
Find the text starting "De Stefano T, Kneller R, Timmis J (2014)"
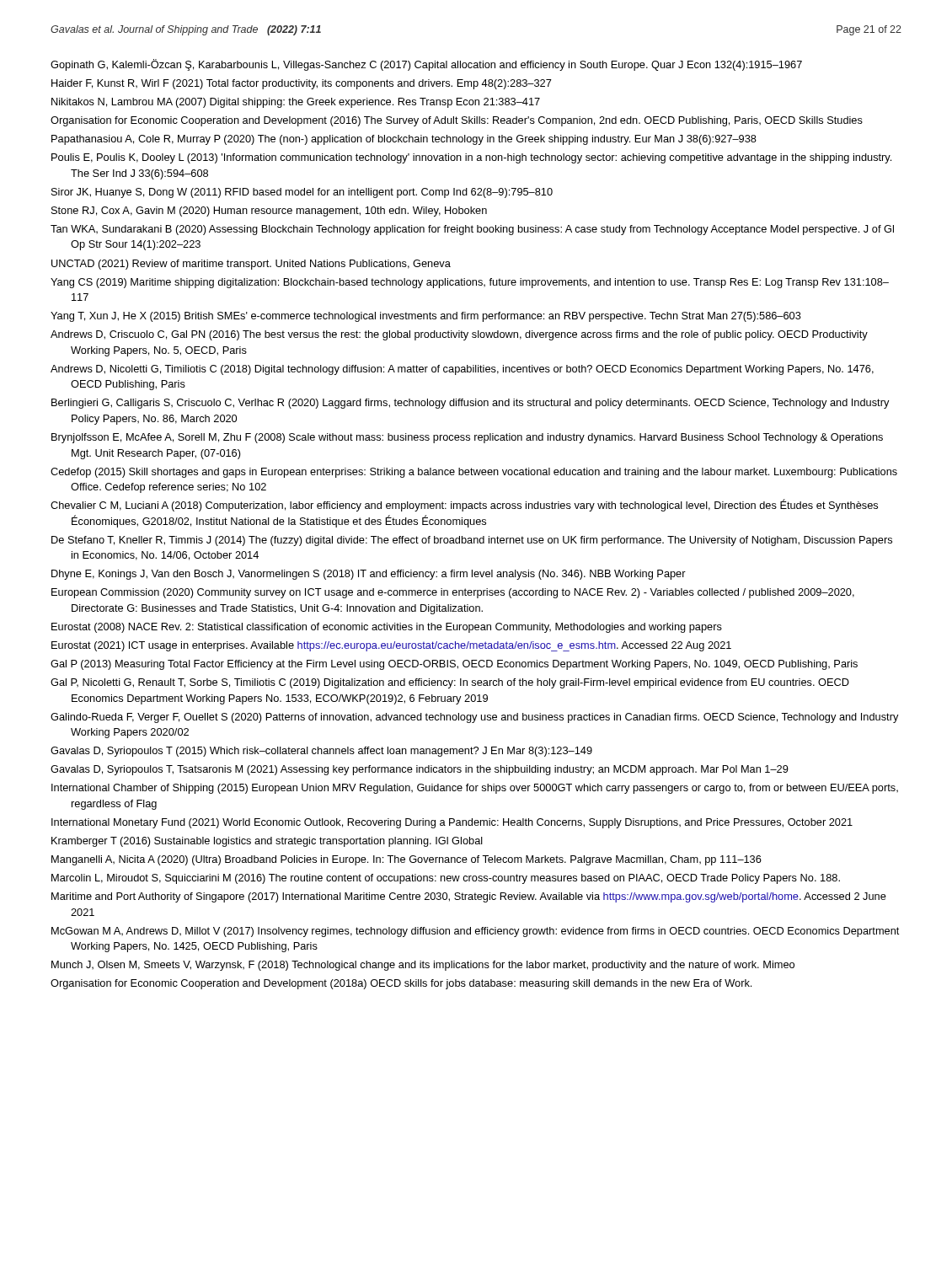tap(472, 547)
